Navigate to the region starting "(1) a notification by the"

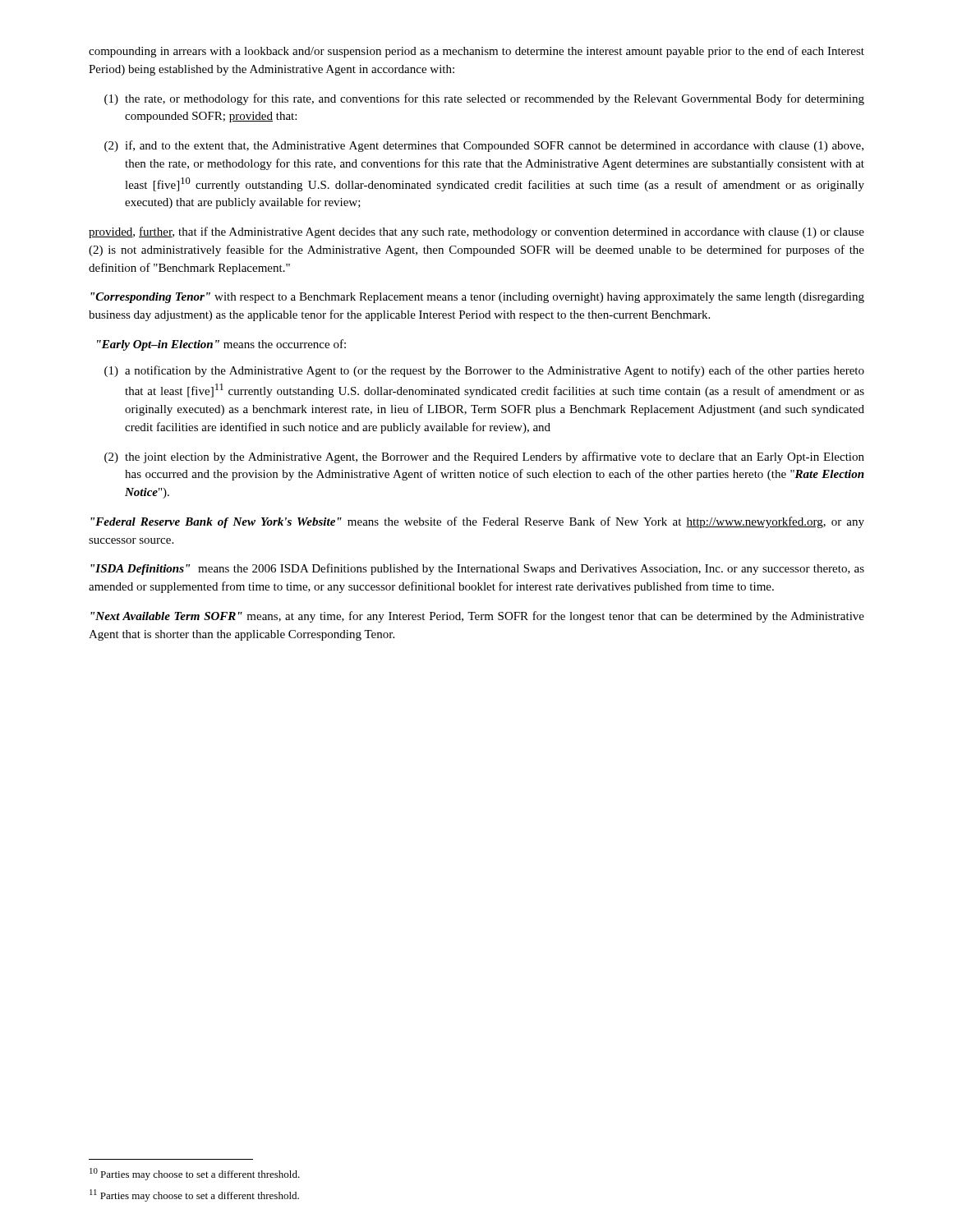(x=476, y=399)
